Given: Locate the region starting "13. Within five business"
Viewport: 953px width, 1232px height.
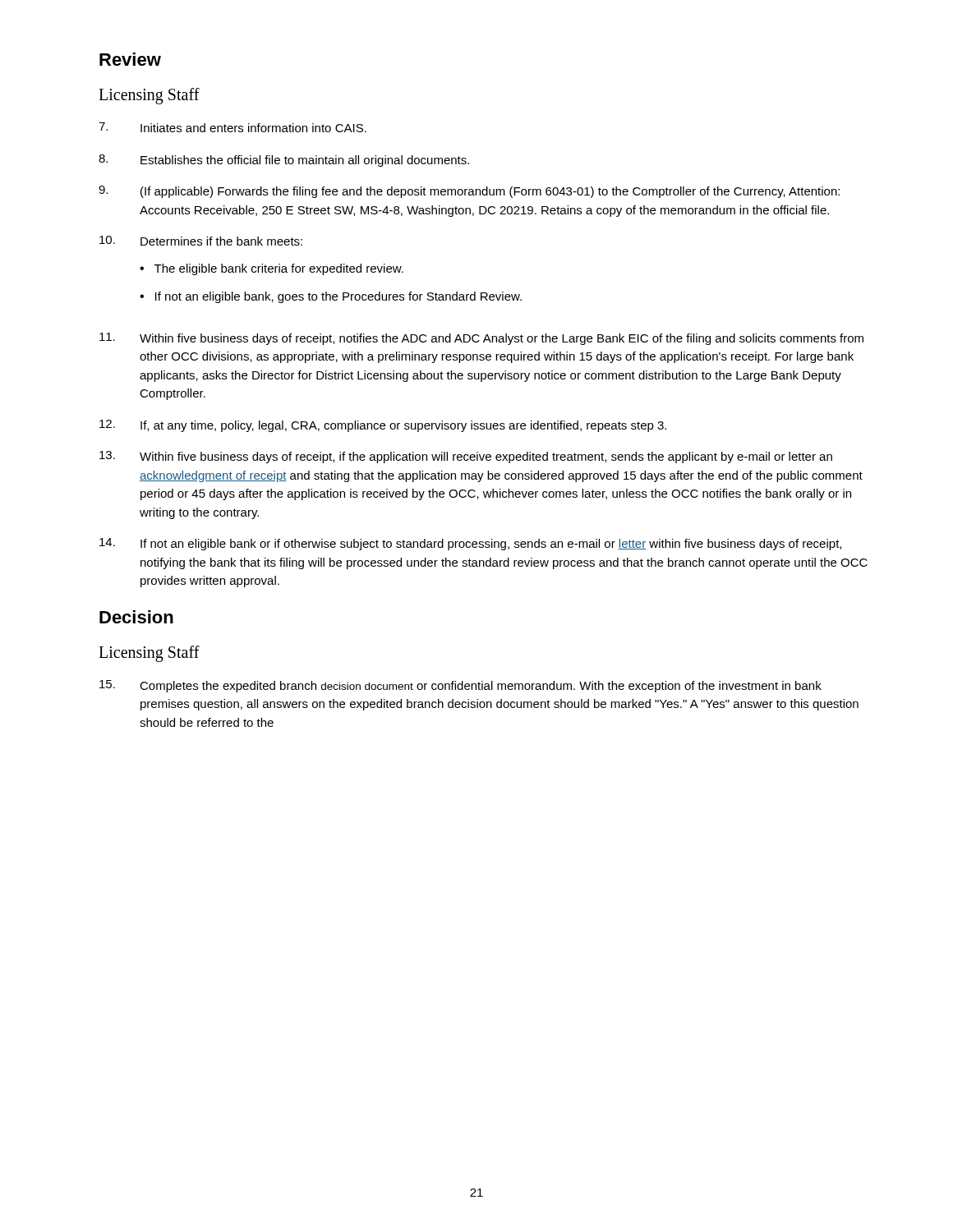Looking at the screenshot, I should click(x=485, y=485).
